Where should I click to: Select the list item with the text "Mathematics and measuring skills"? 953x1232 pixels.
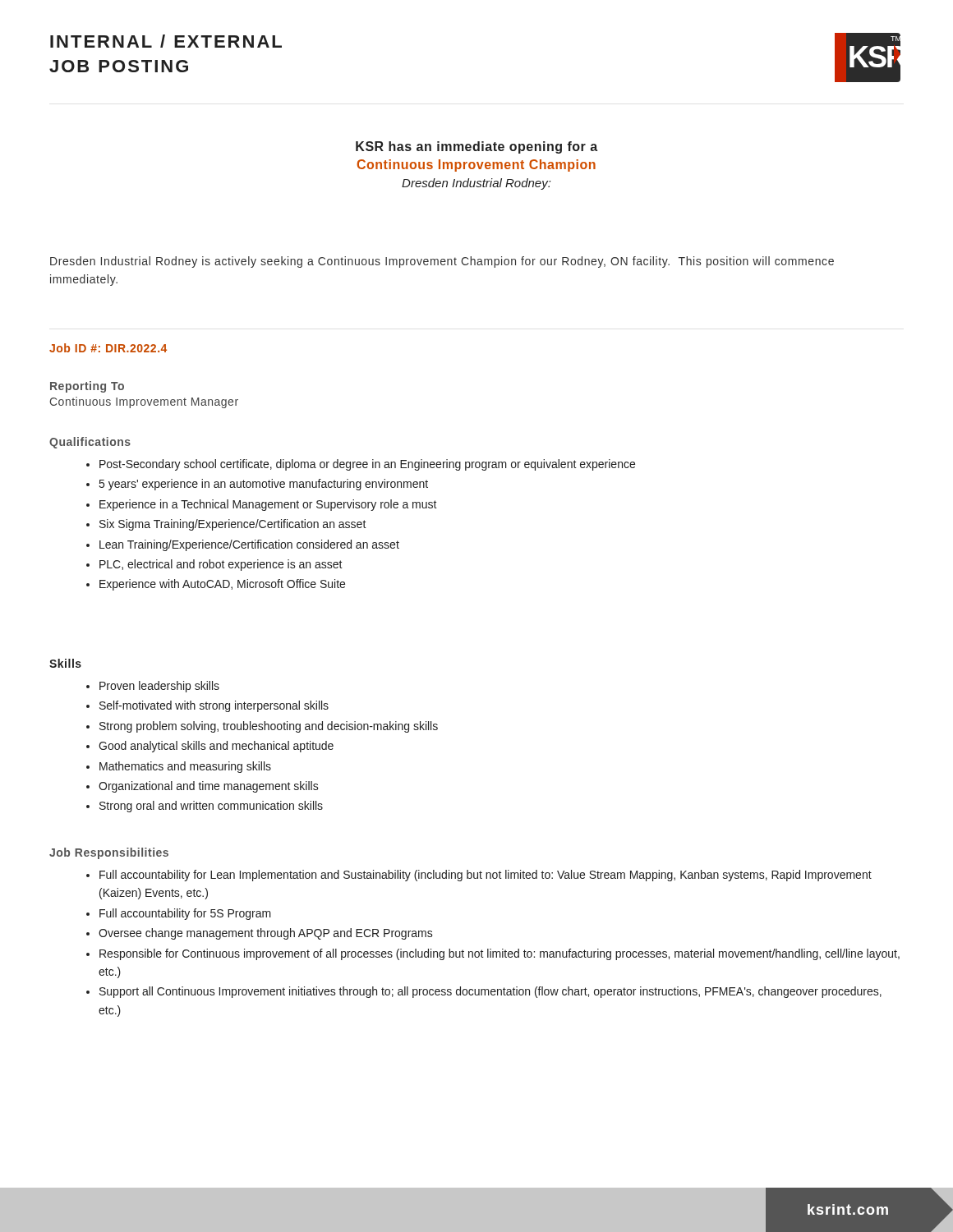coord(185,766)
